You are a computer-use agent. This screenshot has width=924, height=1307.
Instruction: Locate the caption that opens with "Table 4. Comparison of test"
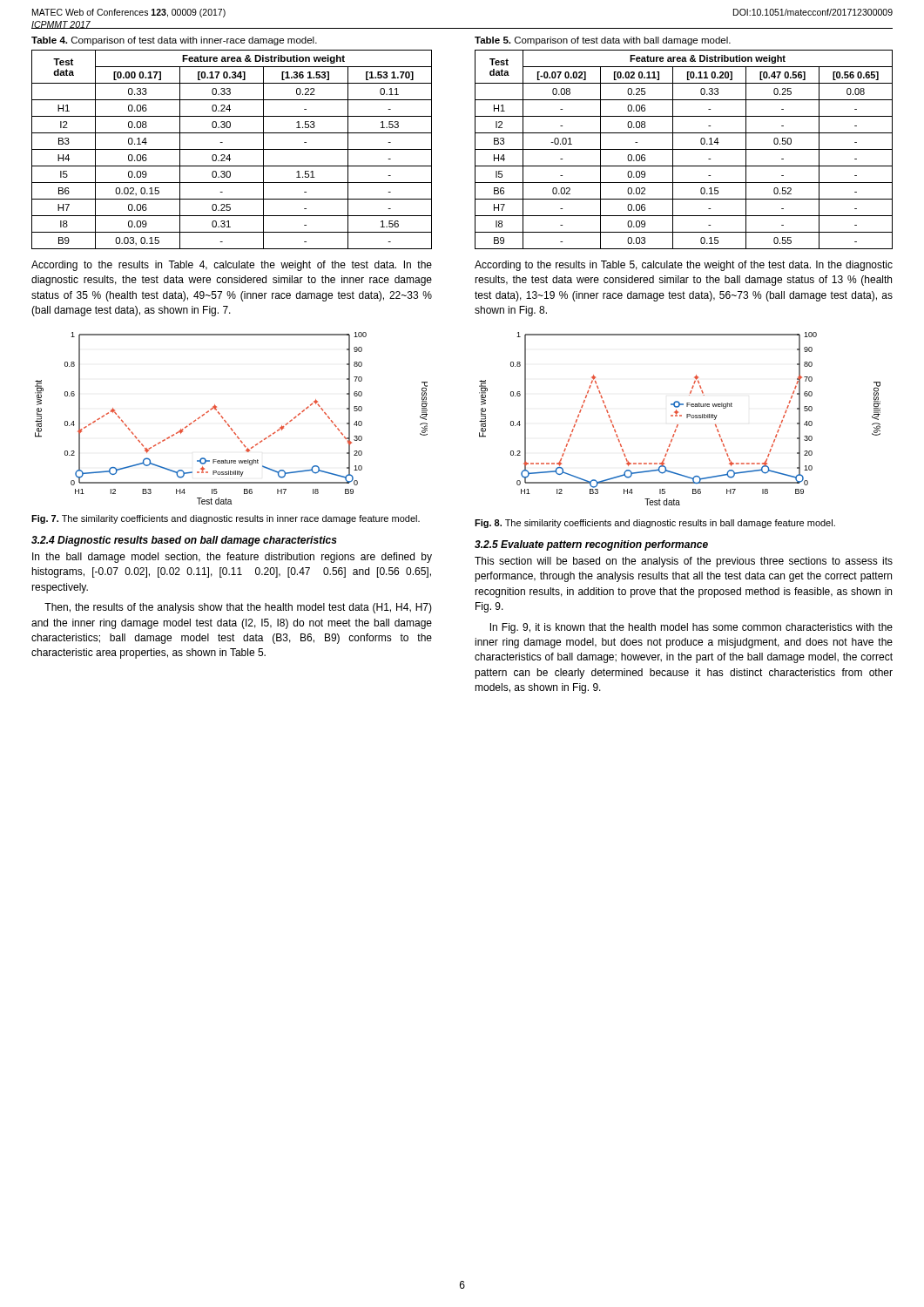(174, 40)
